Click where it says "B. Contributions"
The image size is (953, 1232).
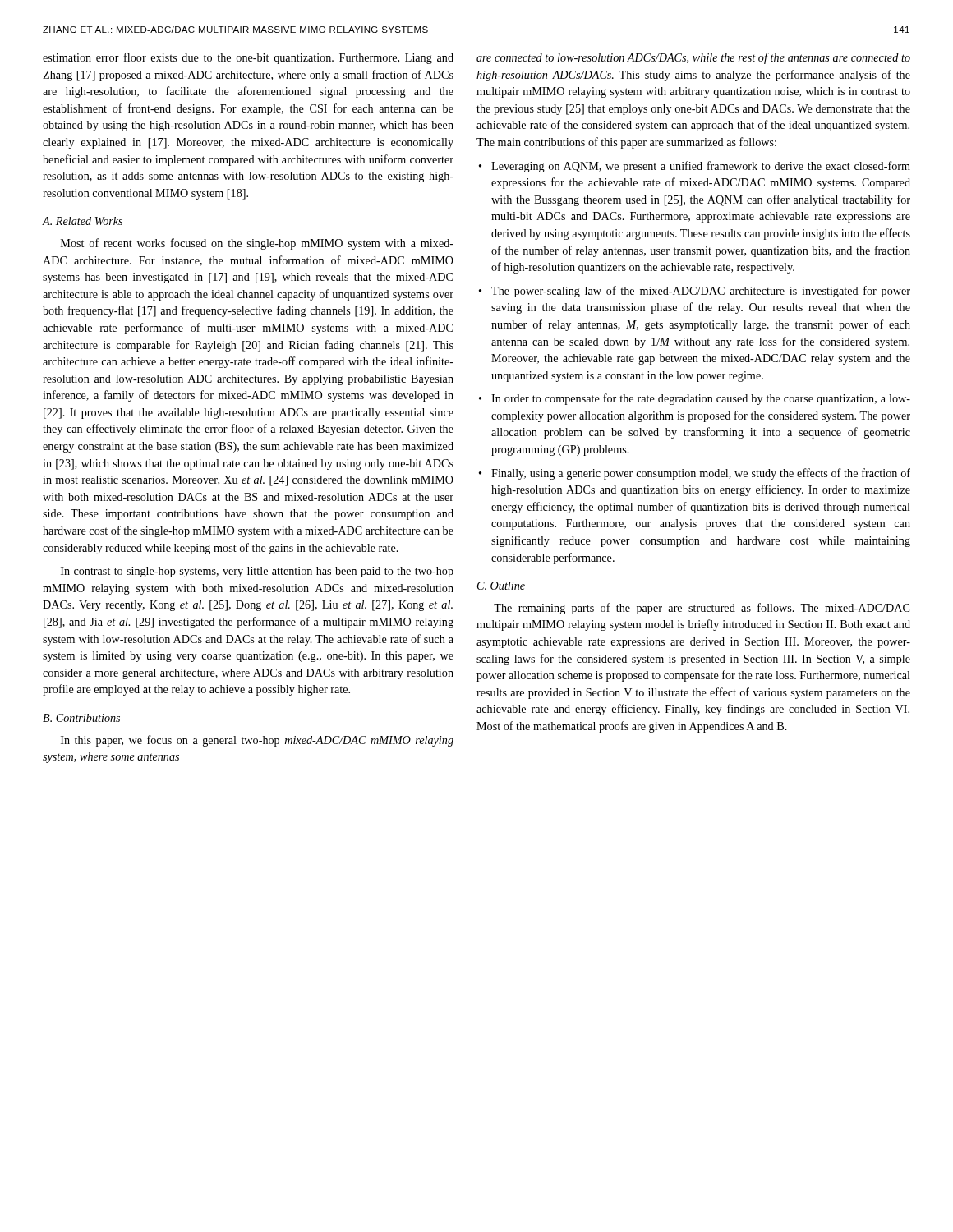click(x=81, y=718)
